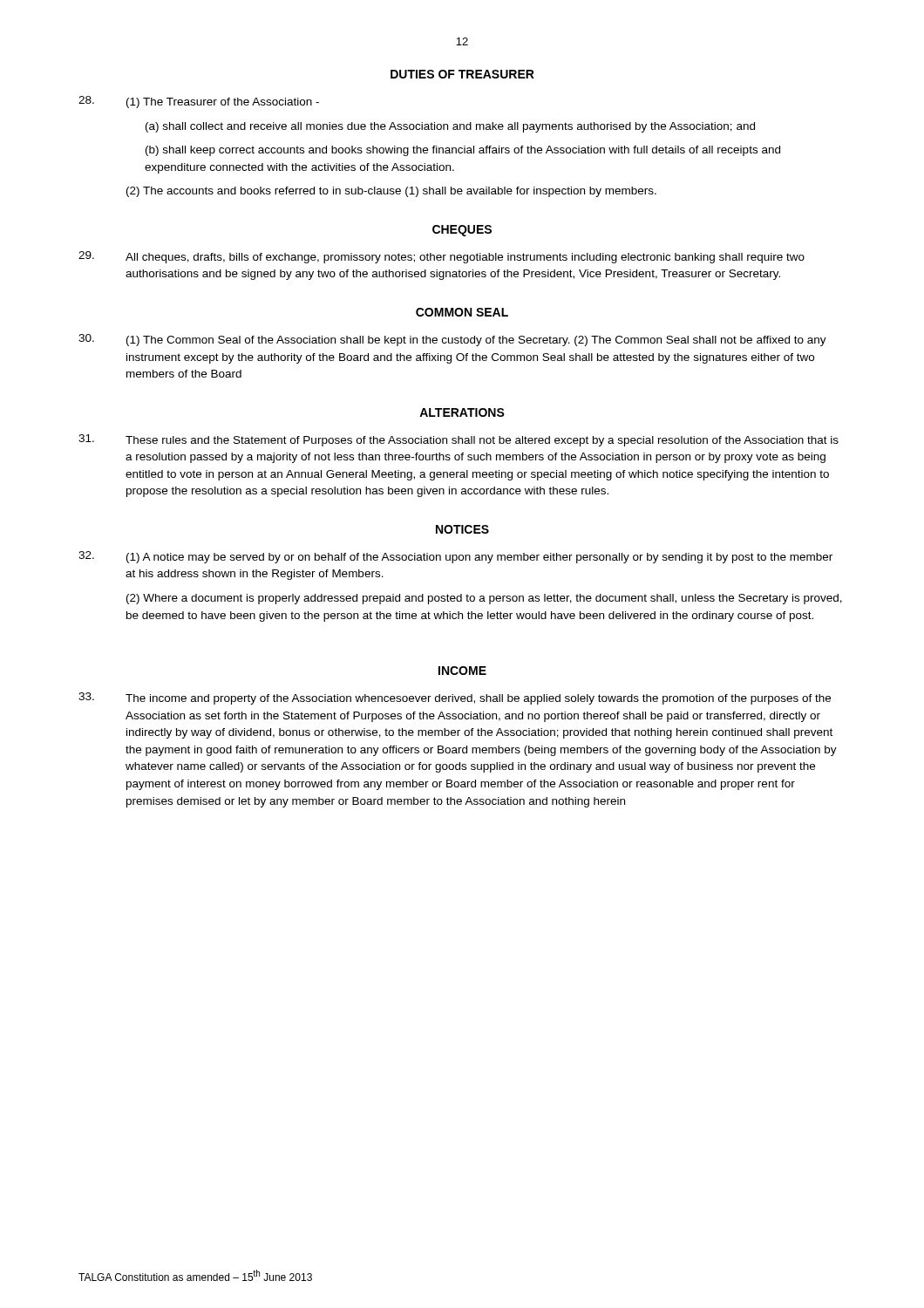Find the text block containing "(1) The Common Seal of the Association"
The image size is (924, 1308).
coord(462,360)
